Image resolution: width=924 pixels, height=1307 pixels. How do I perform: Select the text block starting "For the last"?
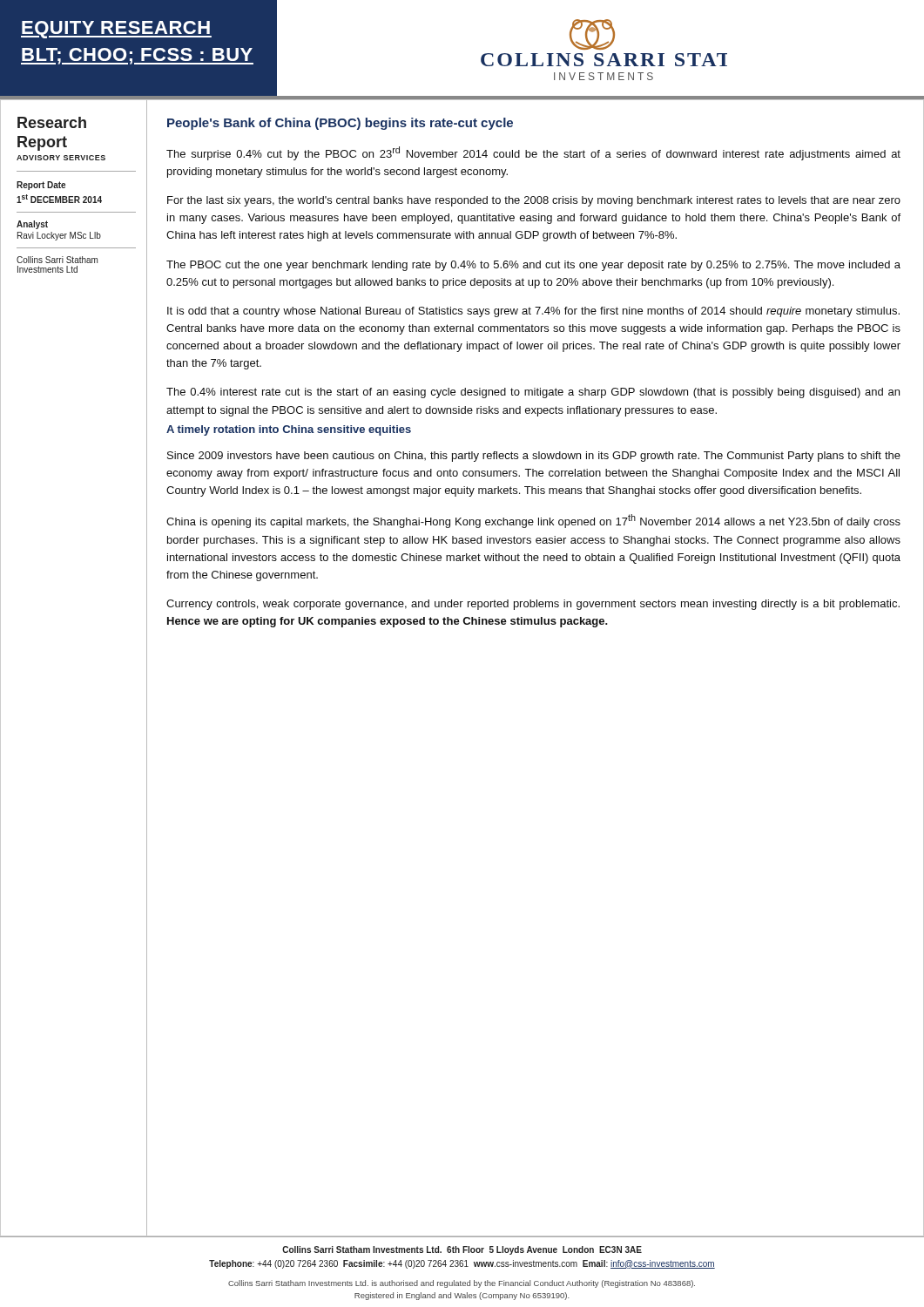click(533, 218)
